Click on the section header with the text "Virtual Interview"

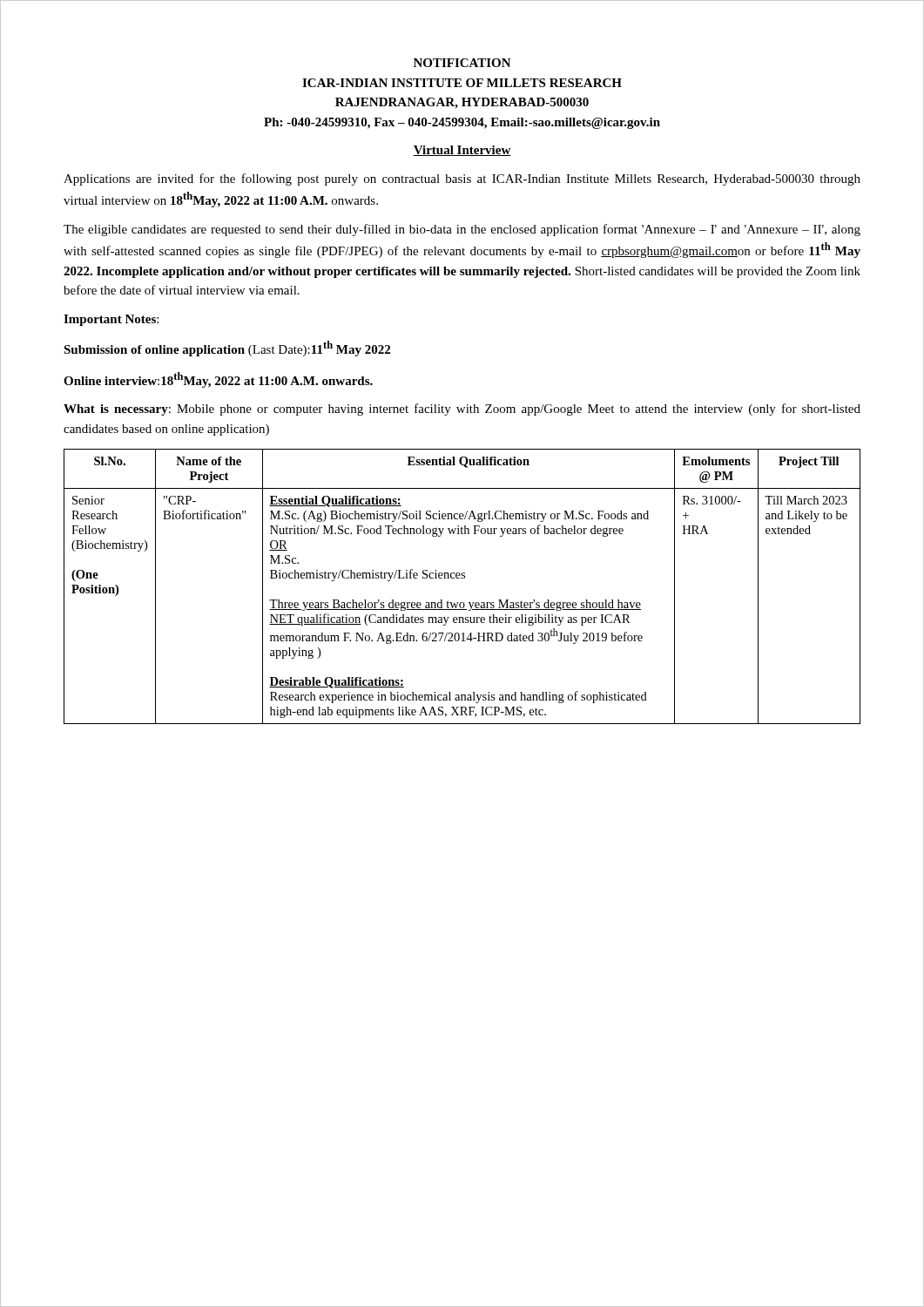coord(462,150)
